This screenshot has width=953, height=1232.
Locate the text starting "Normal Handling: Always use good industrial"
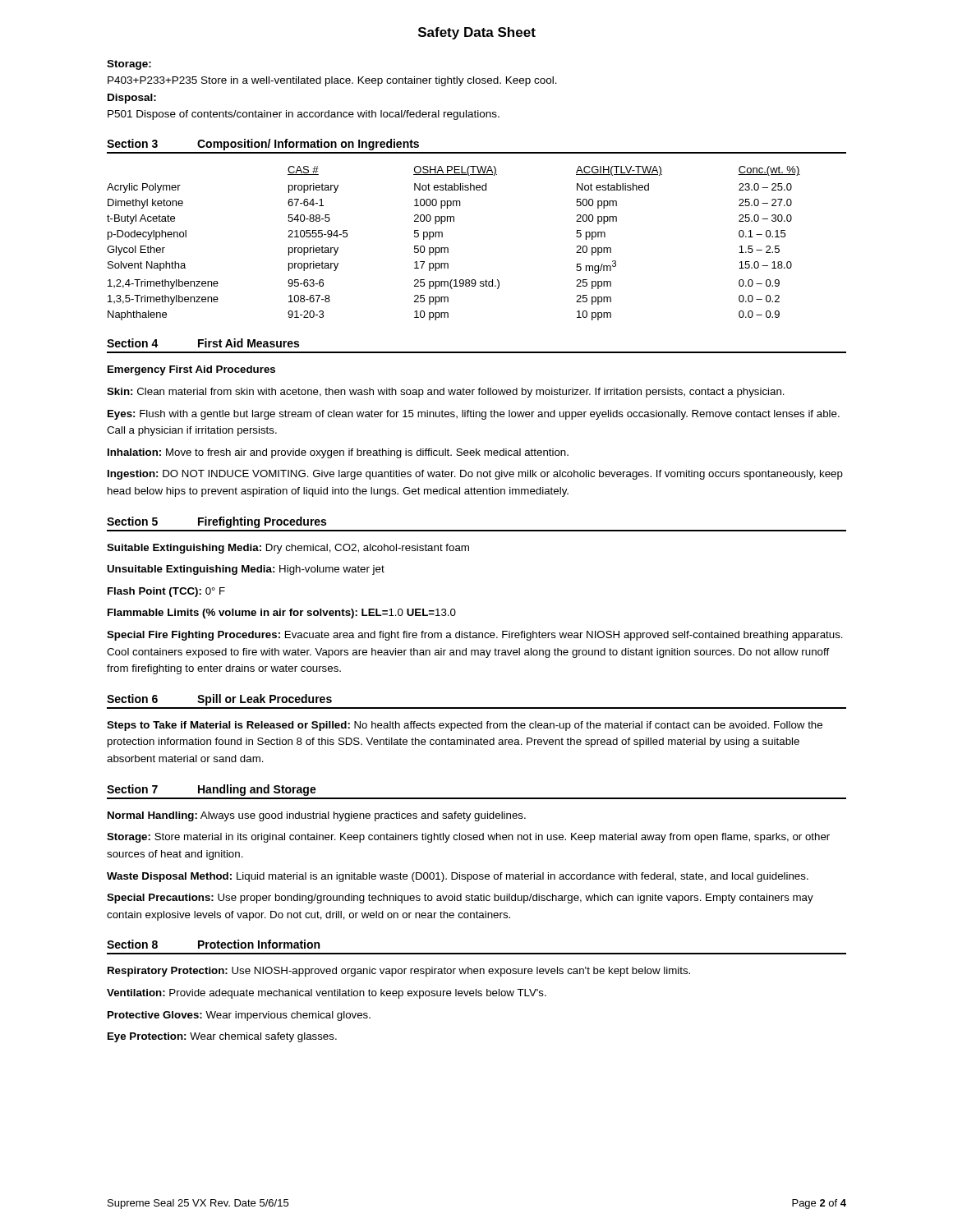476,865
